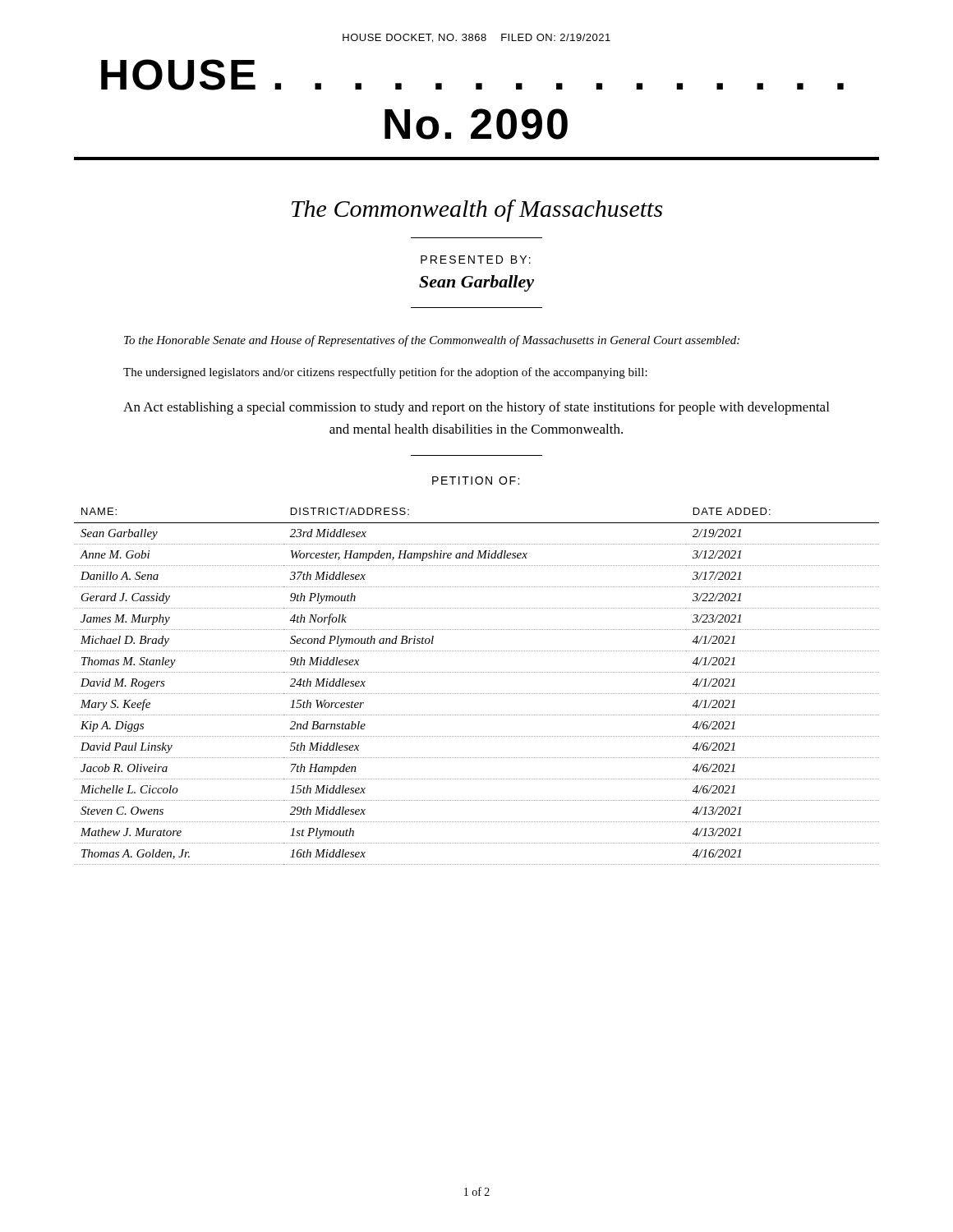Screen dimensions: 1232x953
Task: Find the section header that reads "The Commonwealth of Massachusetts"
Action: pos(476,208)
